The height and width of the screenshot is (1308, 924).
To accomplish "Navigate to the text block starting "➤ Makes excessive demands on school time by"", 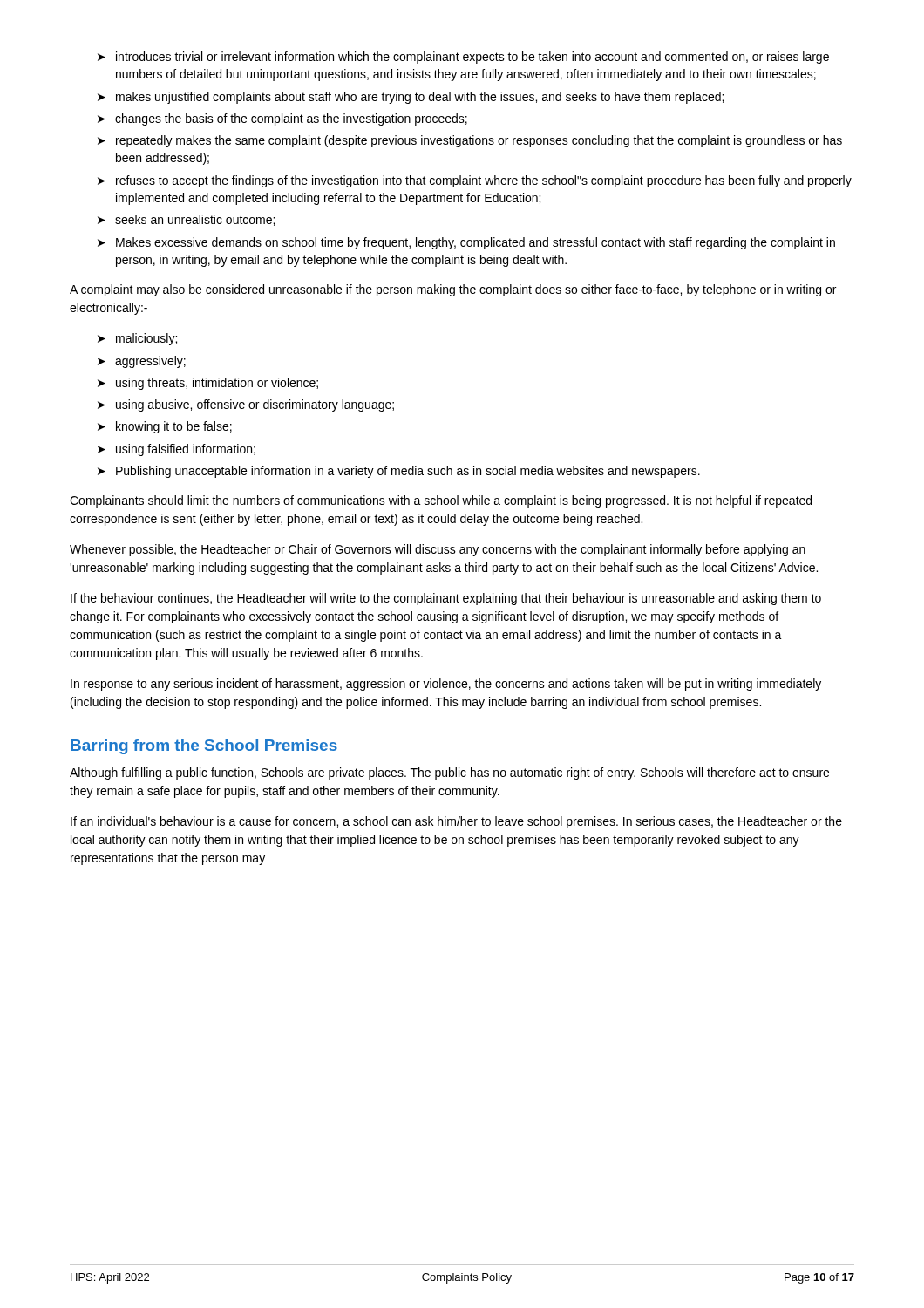I will coord(475,251).
